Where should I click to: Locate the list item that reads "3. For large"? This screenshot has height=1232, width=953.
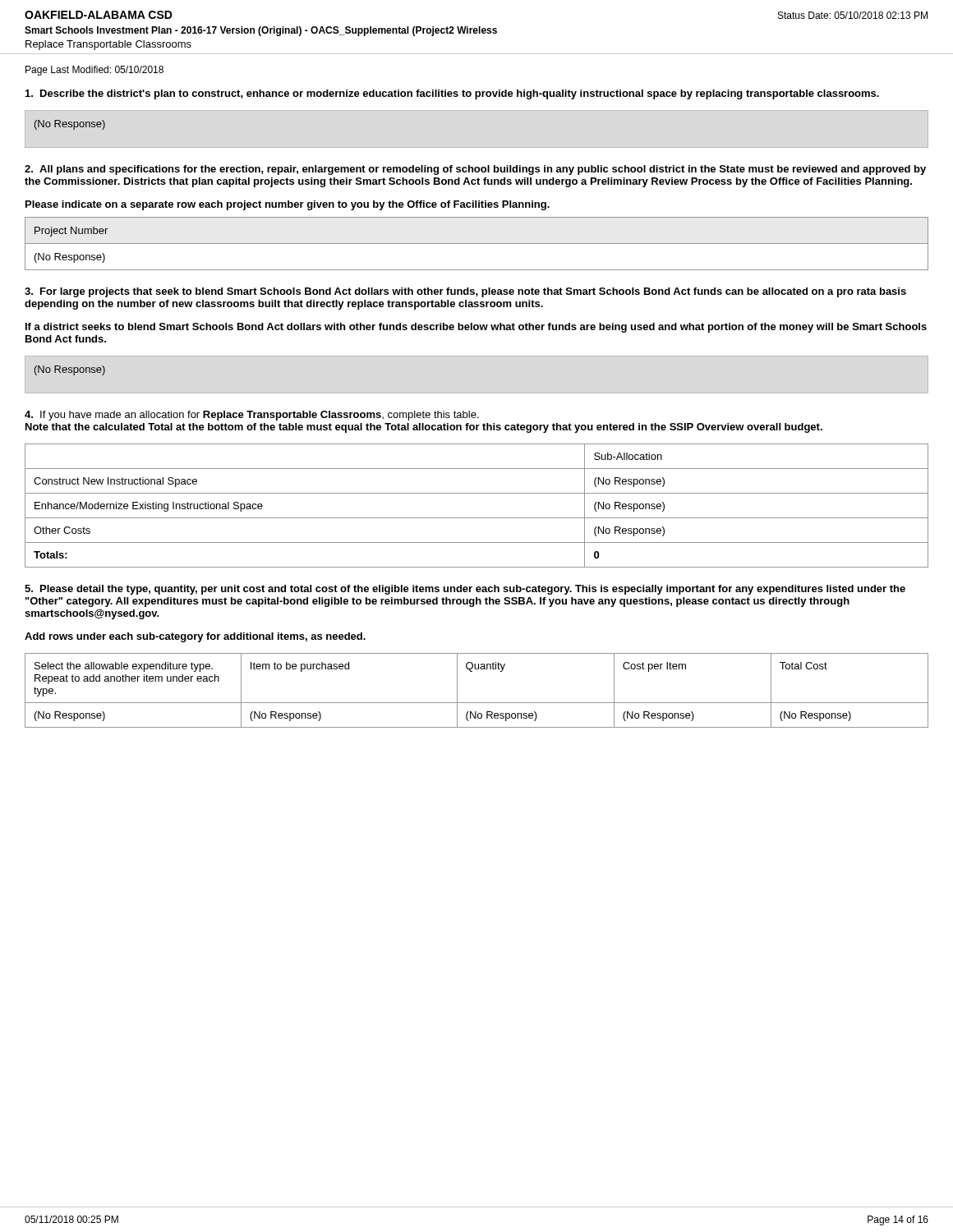(476, 339)
